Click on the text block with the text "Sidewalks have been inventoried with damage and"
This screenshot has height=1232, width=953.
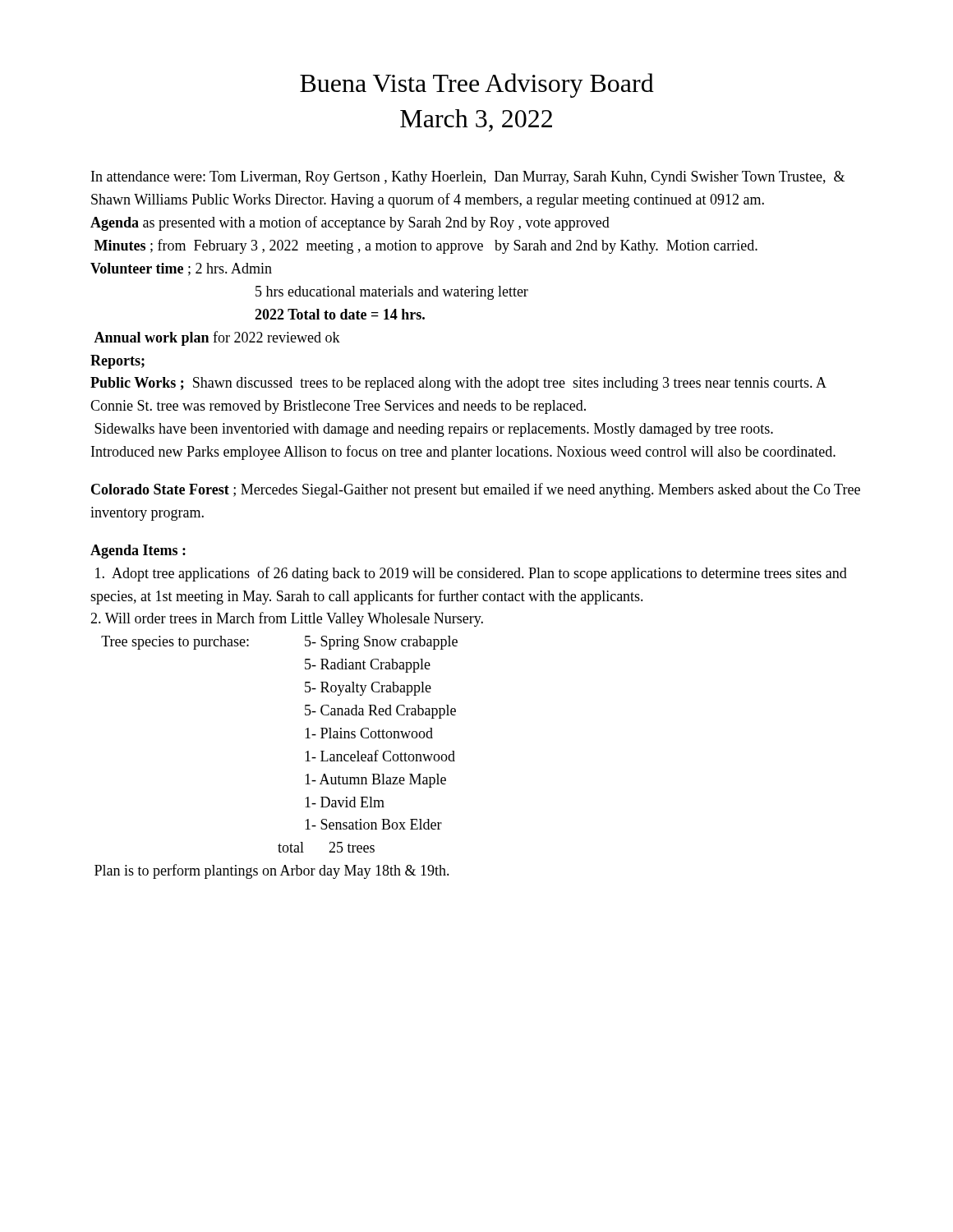pos(432,429)
